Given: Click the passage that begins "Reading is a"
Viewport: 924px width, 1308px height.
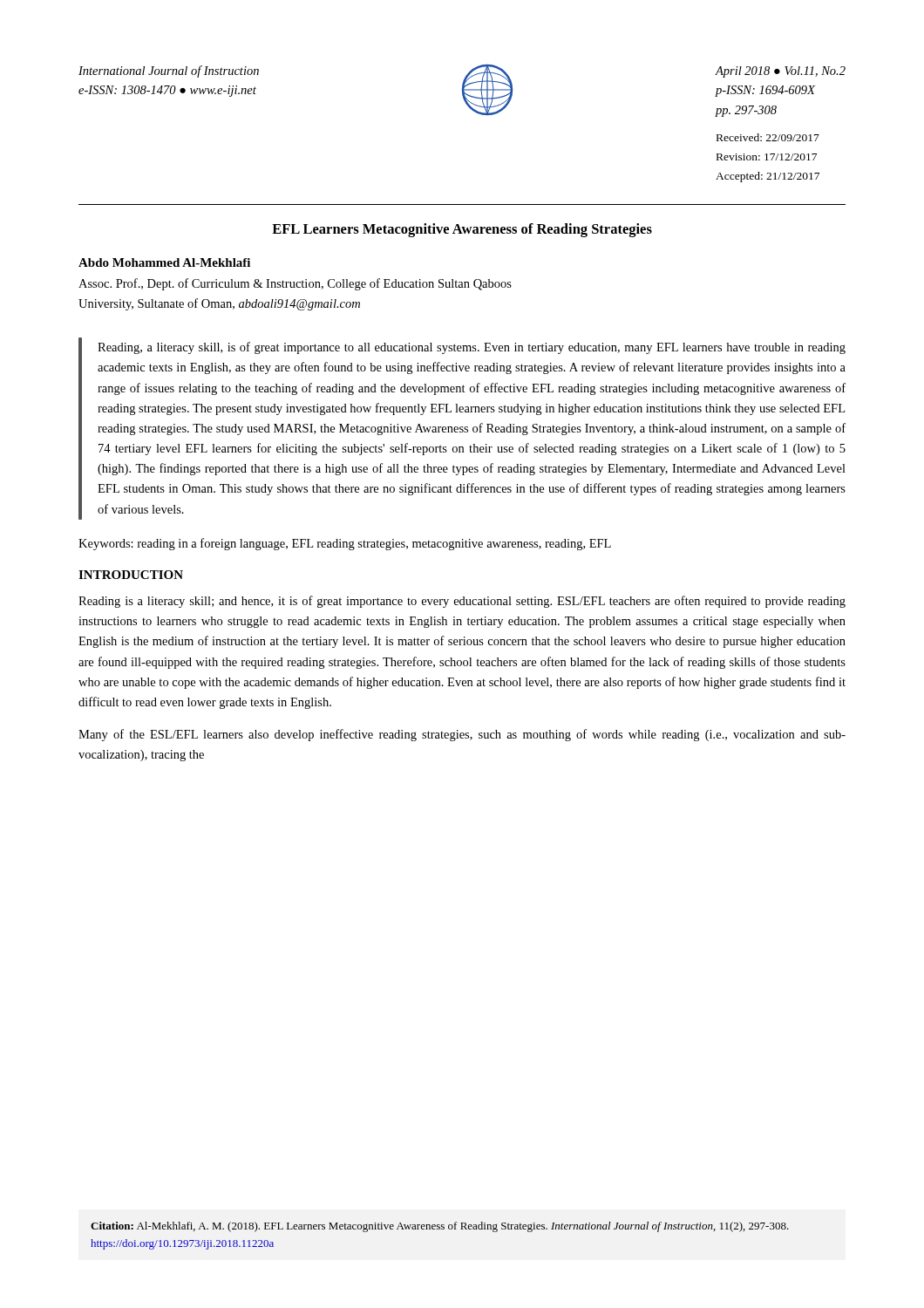Looking at the screenshot, I should [462, 652].
